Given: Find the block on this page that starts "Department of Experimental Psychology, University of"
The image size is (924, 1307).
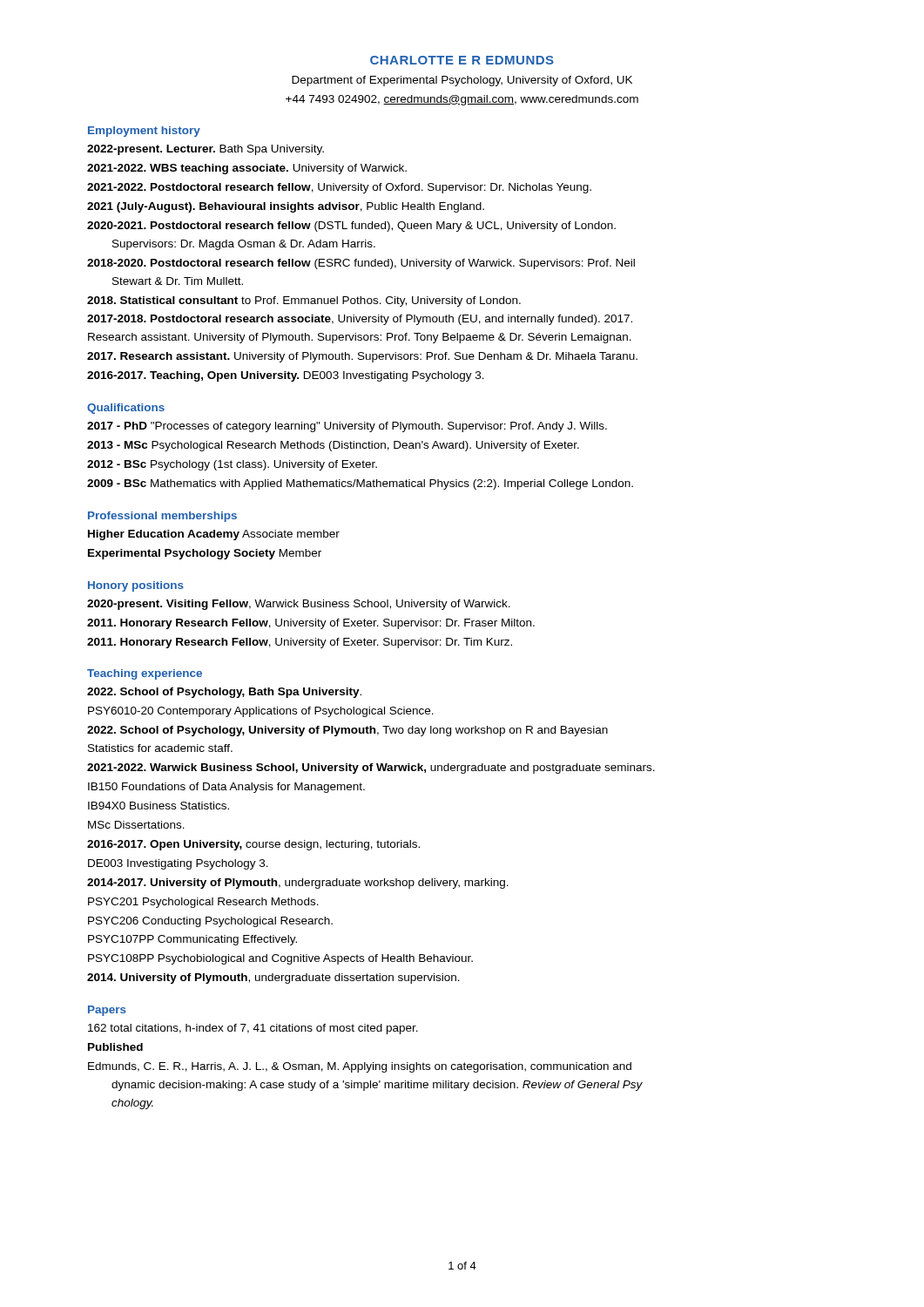Looking at the screenshot, I should click(462, 89).
